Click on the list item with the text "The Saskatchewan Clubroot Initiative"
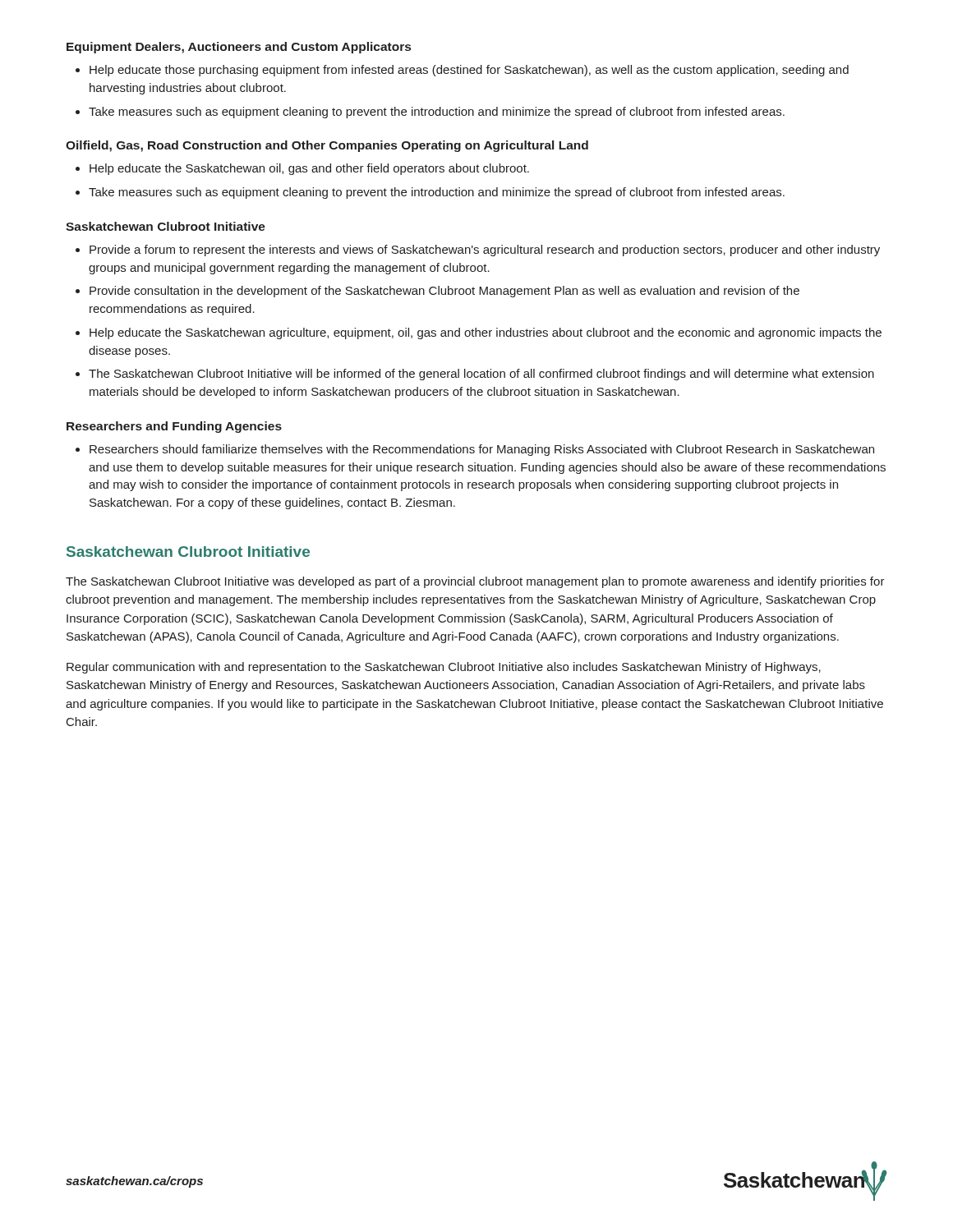The height and width of the screenshot is (1232, 953). point(482,382)
